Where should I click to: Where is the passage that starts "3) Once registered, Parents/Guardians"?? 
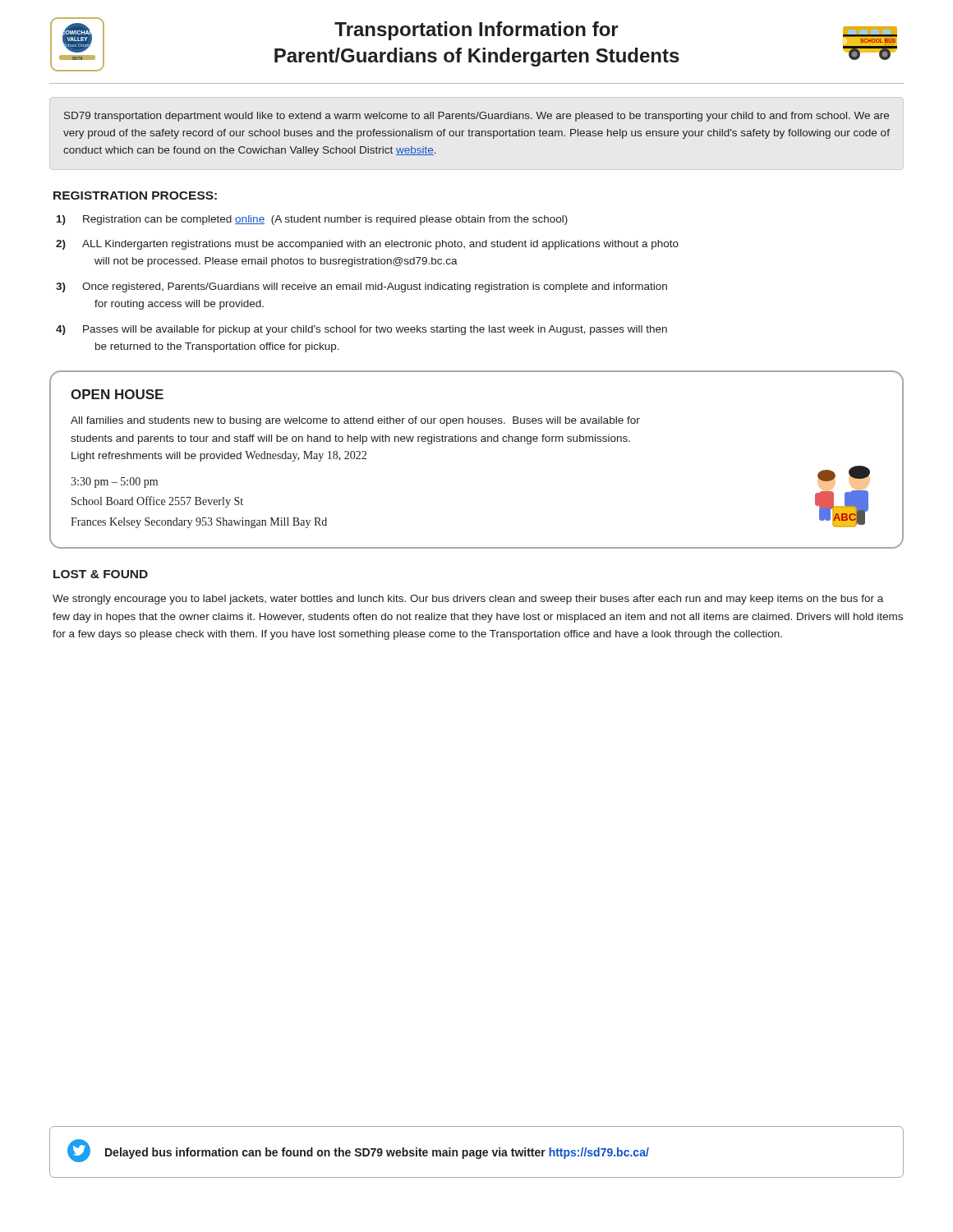coord(362,296)
